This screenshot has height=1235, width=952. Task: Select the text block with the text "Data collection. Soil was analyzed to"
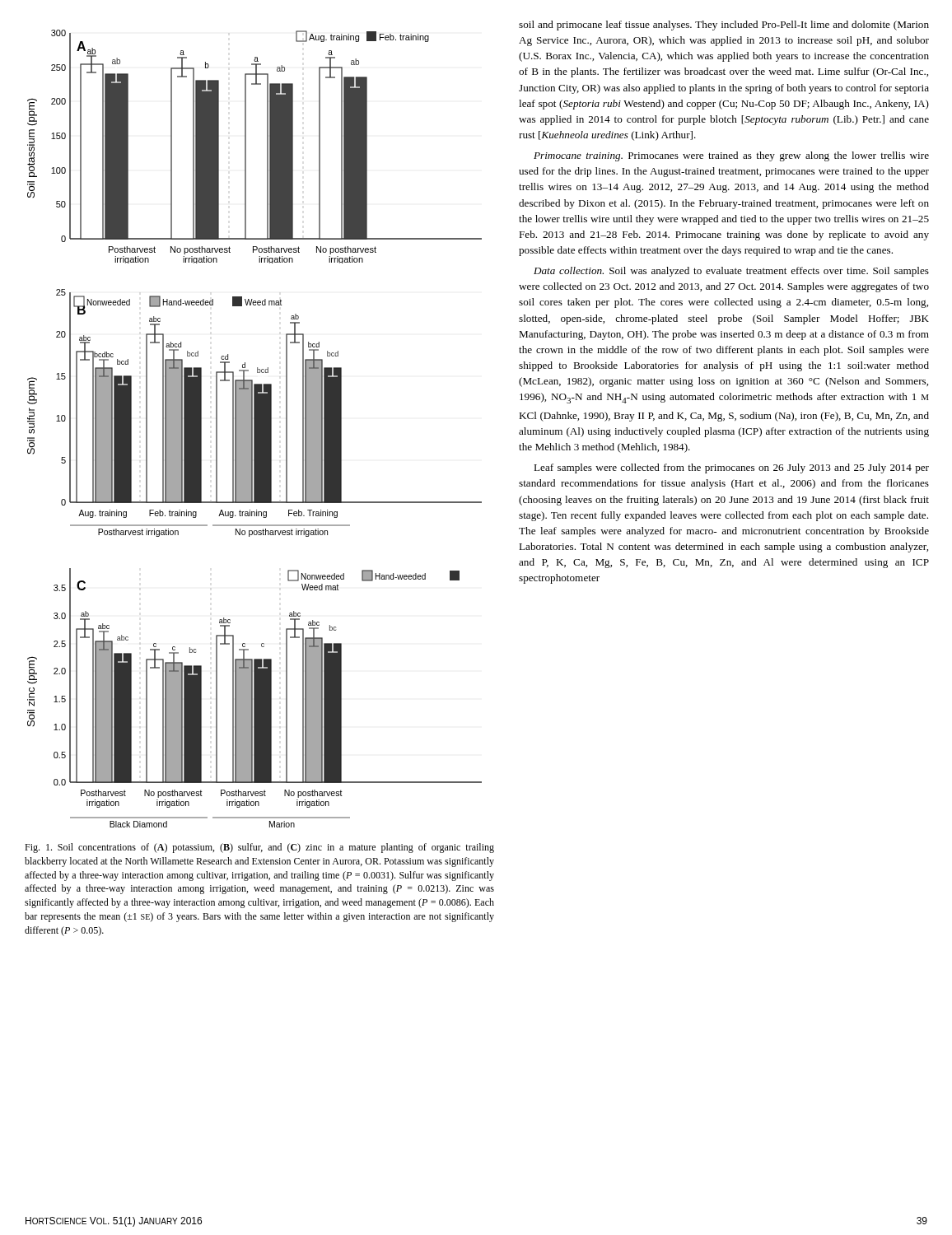click(724, 359)
